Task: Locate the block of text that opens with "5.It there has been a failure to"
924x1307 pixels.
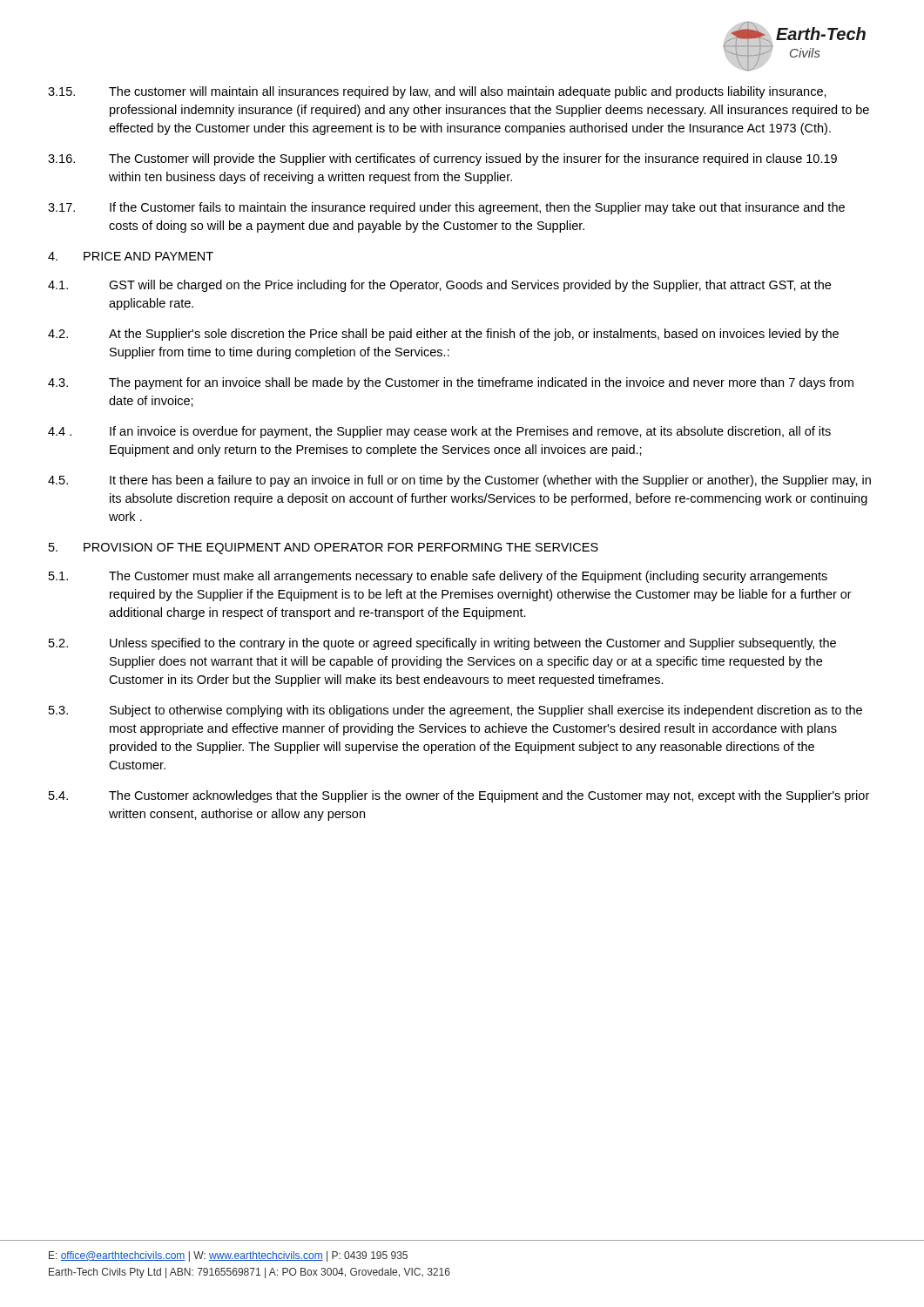Action: 460,499
